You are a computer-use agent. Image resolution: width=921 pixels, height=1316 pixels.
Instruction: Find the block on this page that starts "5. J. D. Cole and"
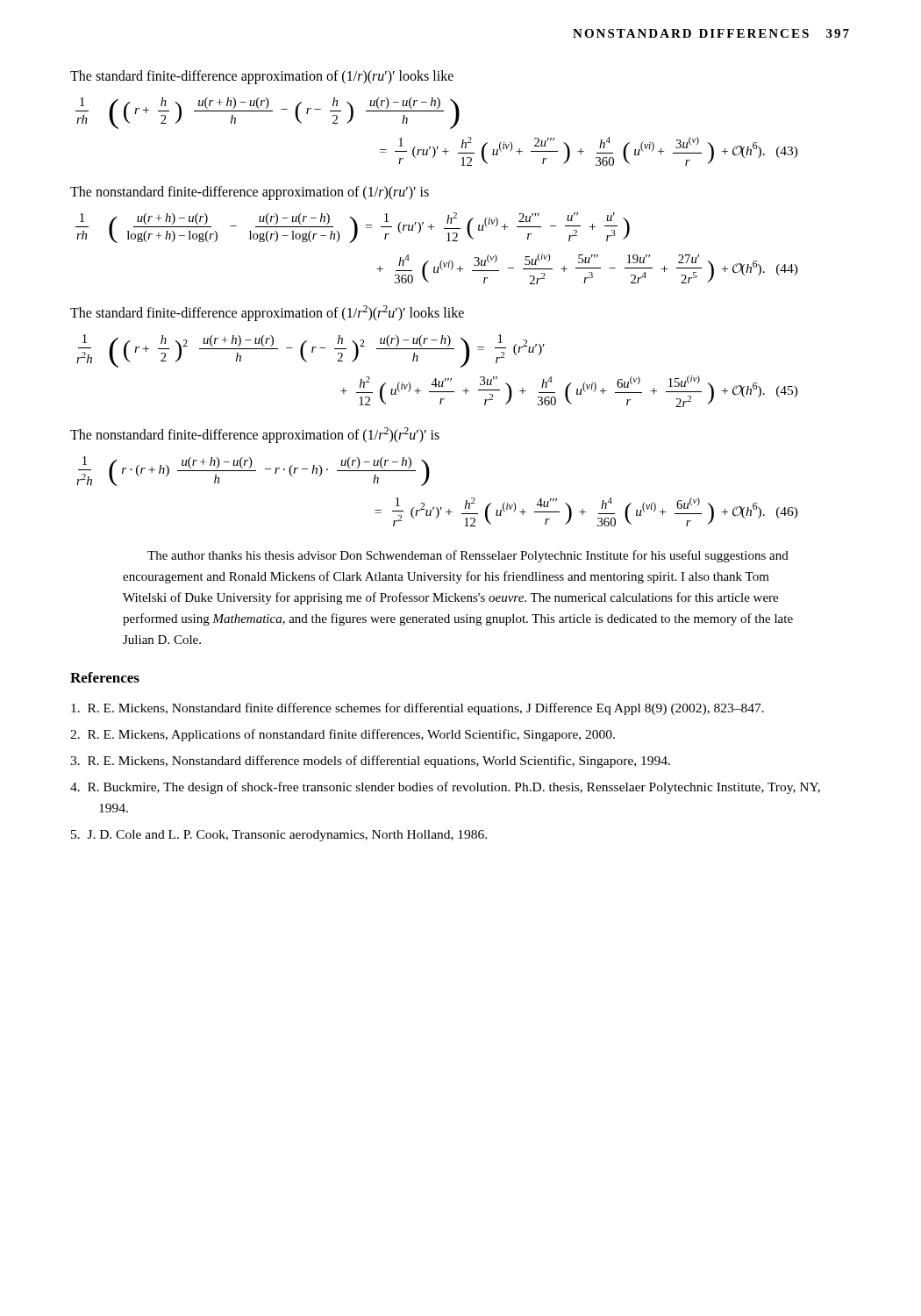click(x=279, y=834)
